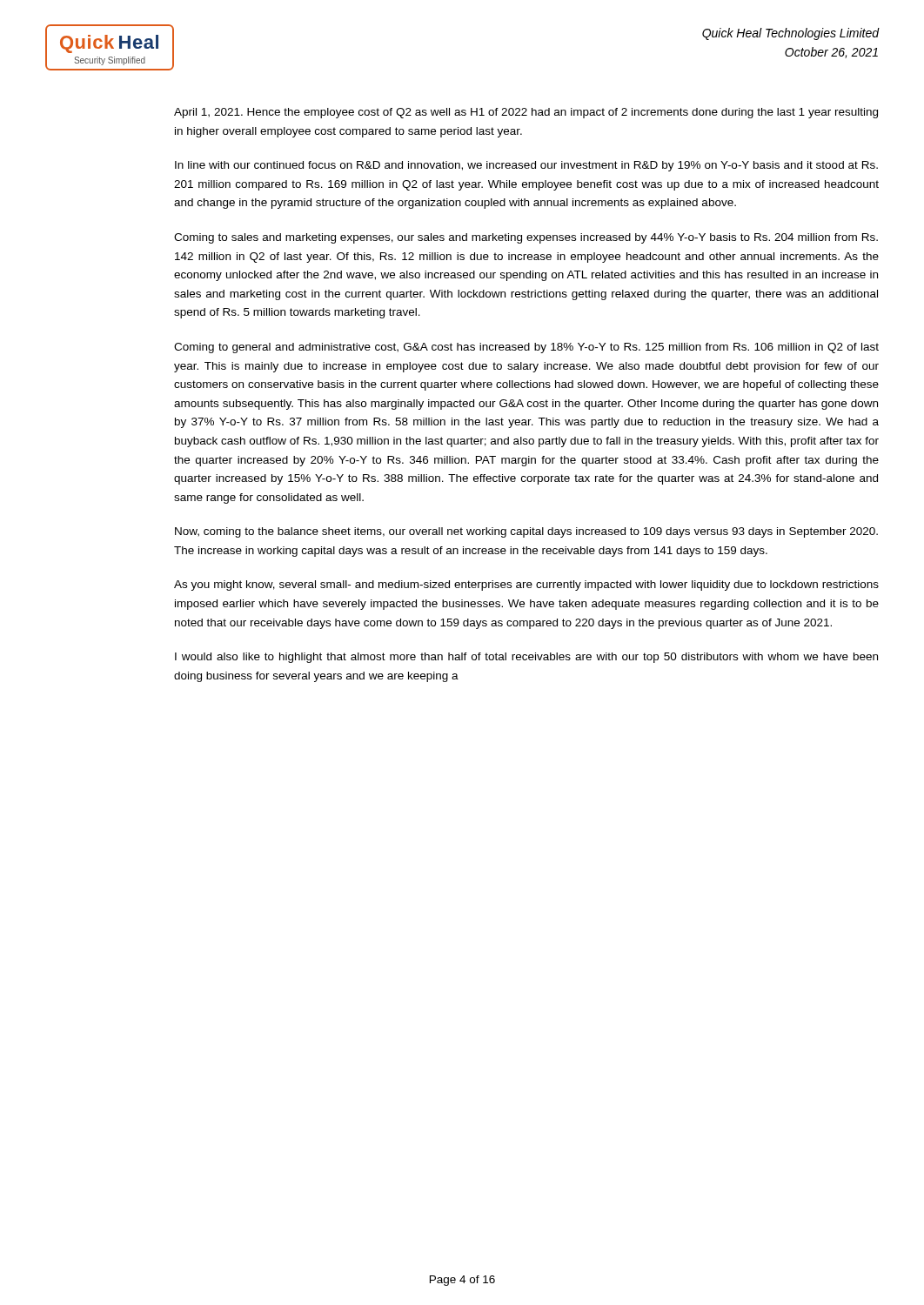Locate the text block with the text "April 1, 2021."
Viewport: 924px width, 1305px height.
coord(526,121)
